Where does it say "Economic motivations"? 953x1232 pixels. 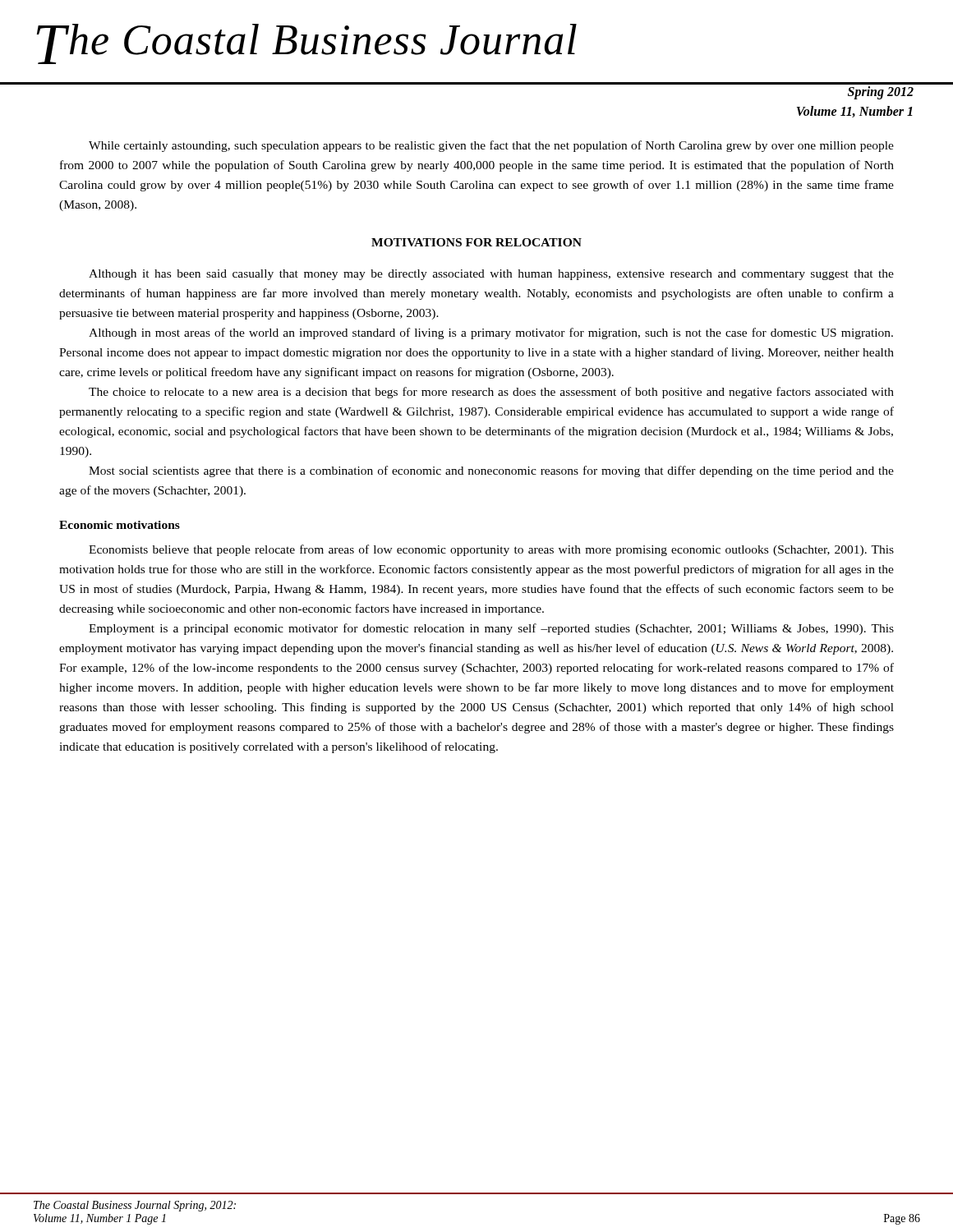coord(119,525)
